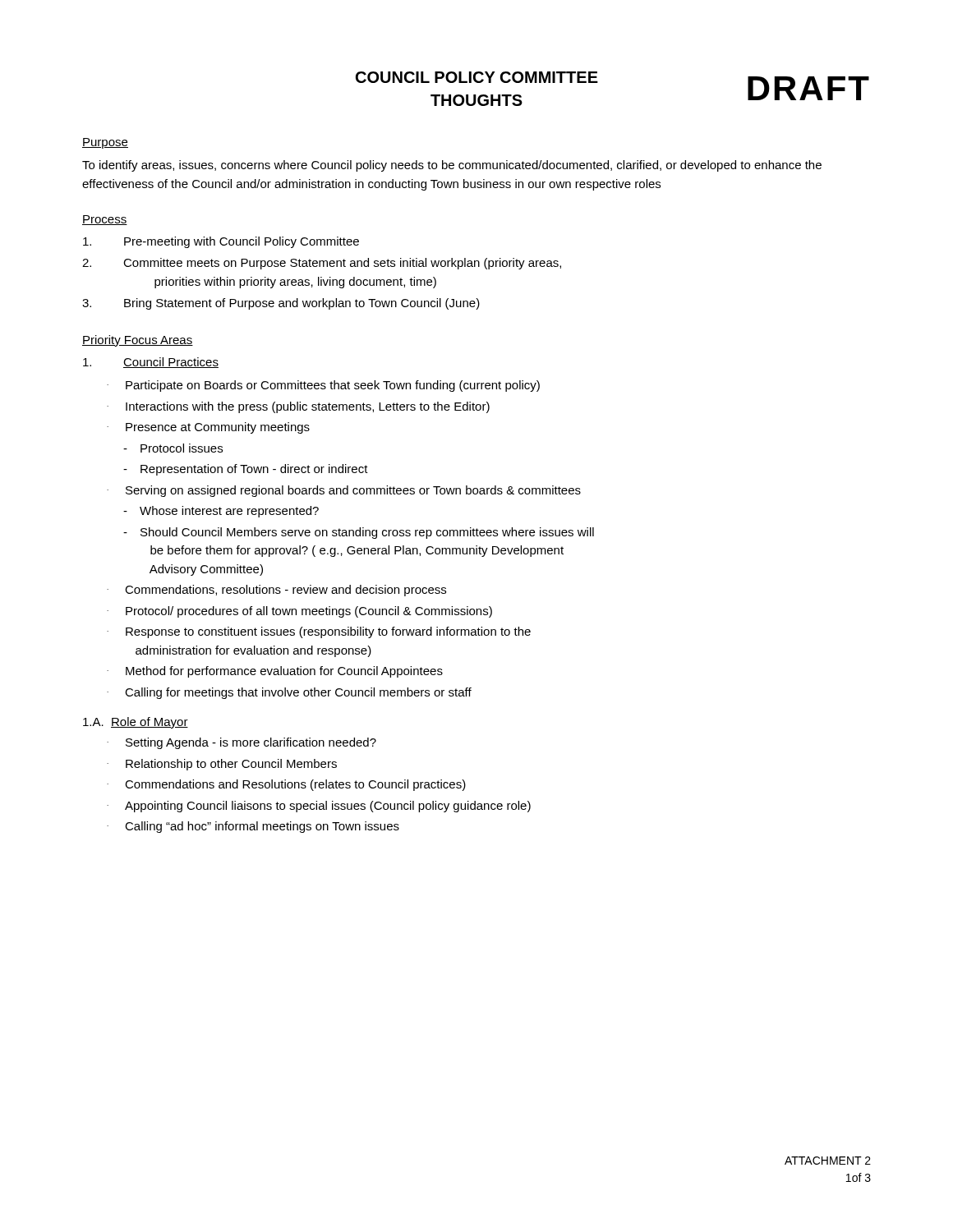Select the element starting "· Commendations and"
Screen dimensions: 1232x953
pos(286,785)
